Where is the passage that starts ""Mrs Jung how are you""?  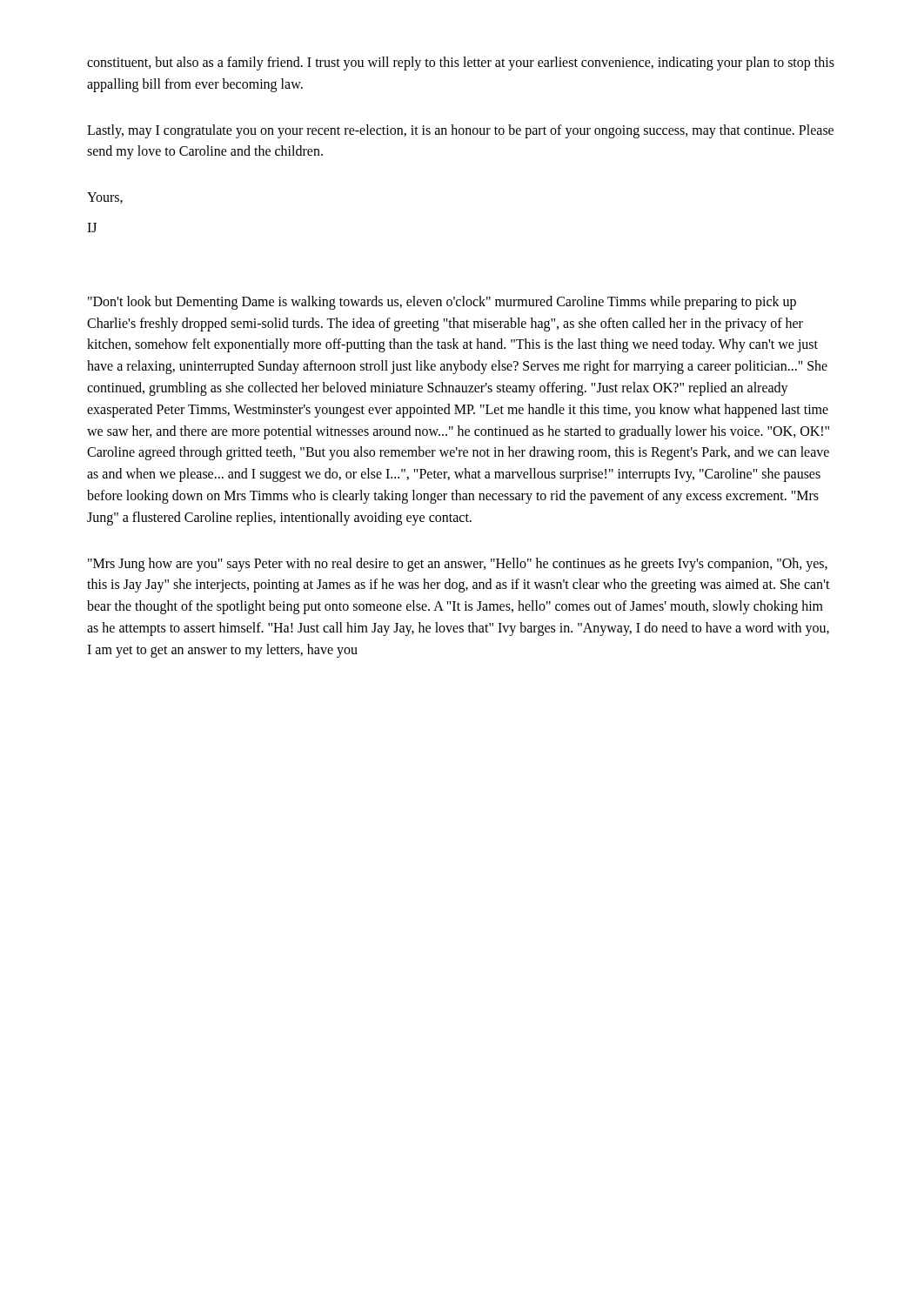pyautogui.click(x=458, y=606)
